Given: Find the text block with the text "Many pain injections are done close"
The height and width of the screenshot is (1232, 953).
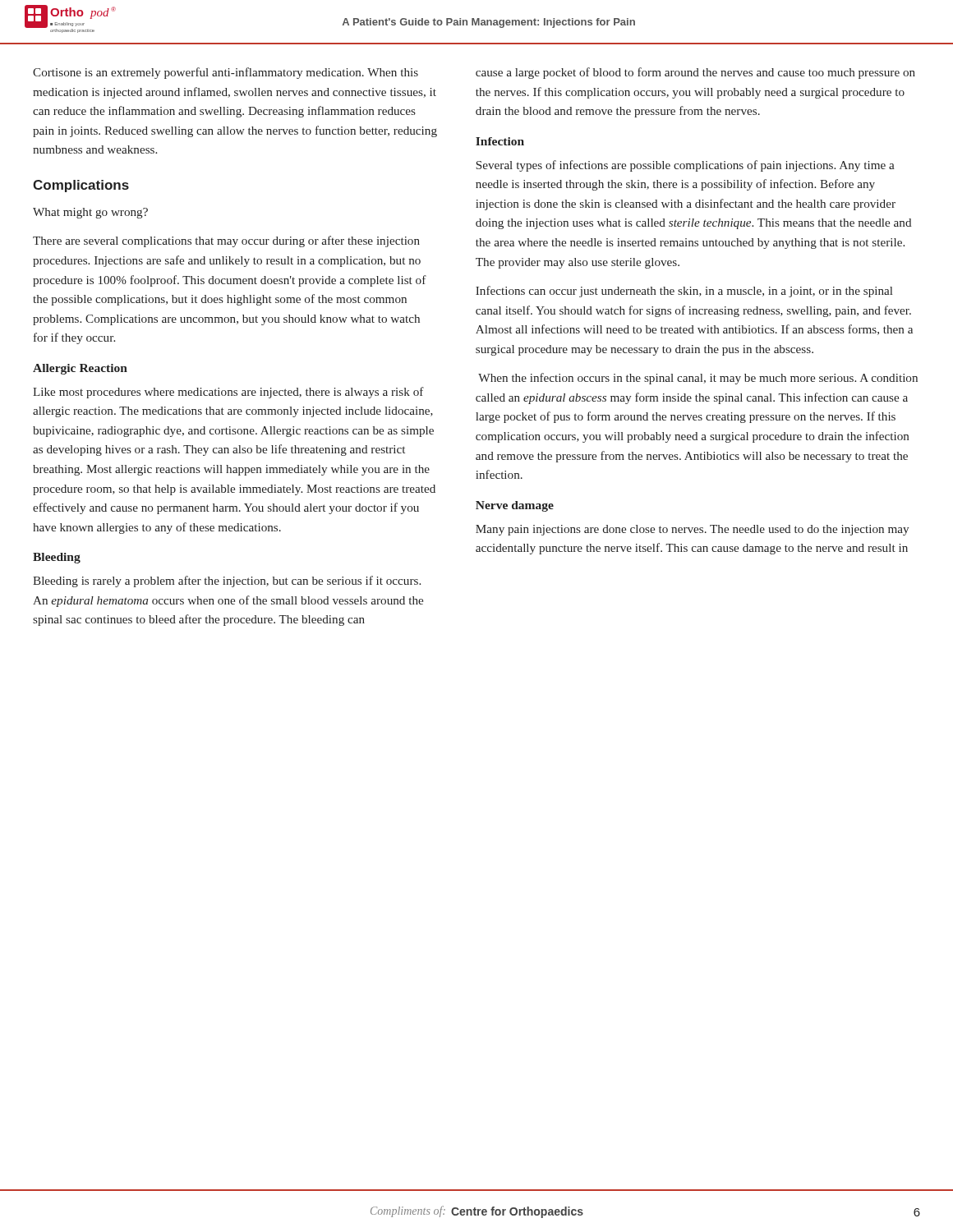Looking at the screenshot, I should pyautogui.click(x=692, y=538).
